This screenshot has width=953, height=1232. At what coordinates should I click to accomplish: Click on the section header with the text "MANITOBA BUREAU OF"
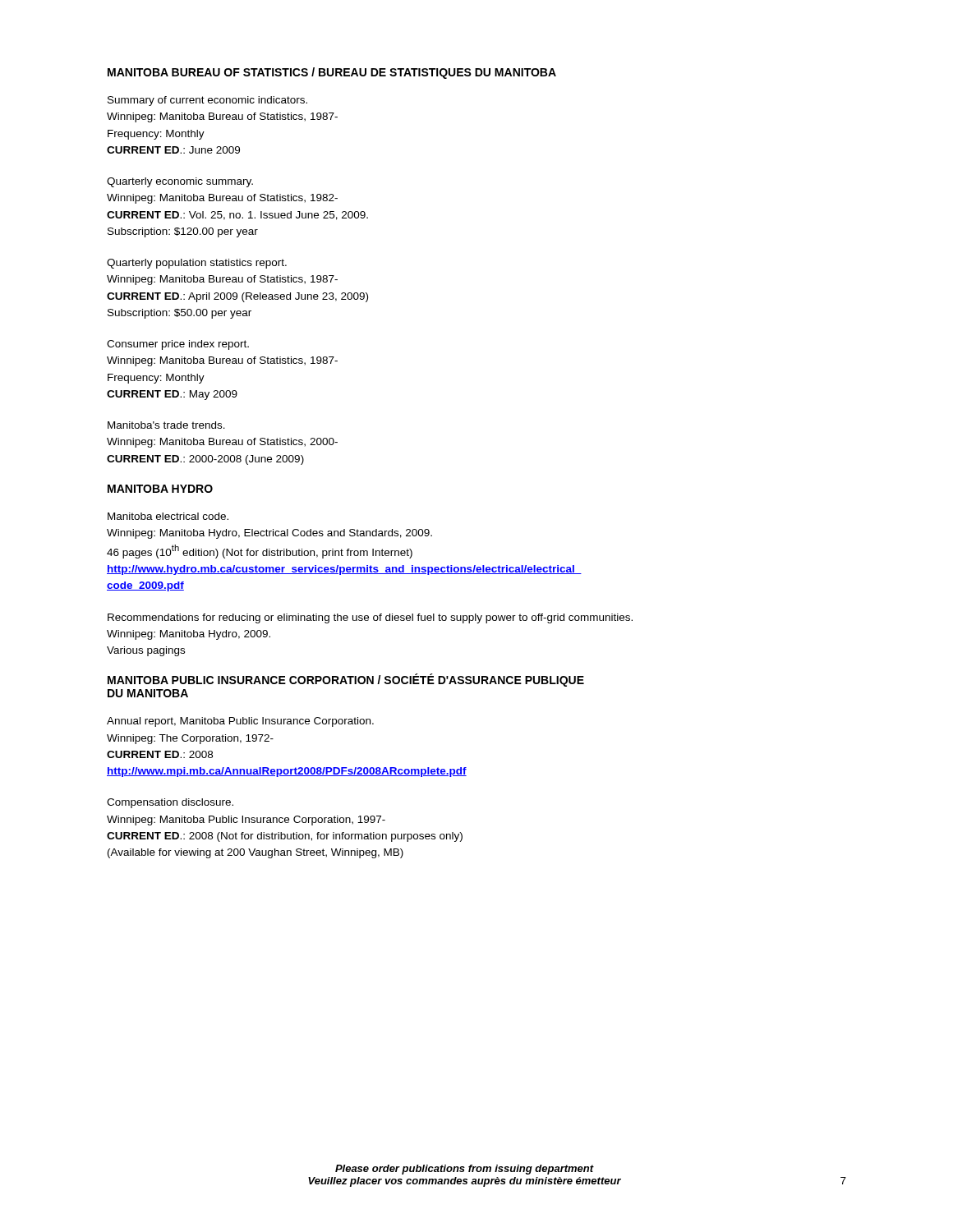pos(332,72)
